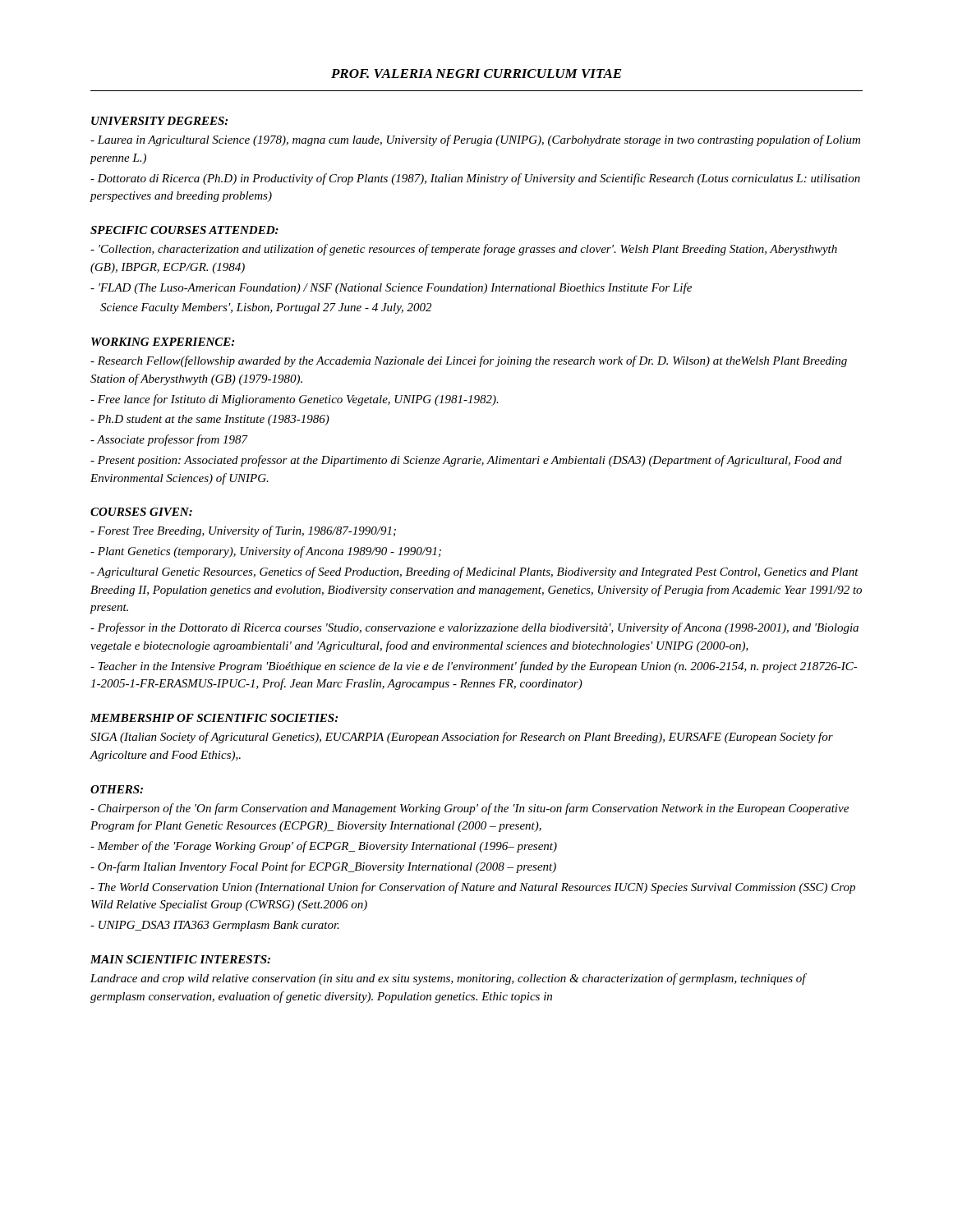The image size is (953, 1232).
Task: Click on the text block that reads "Chairperson of the 'On farm Conservation"
Action: tap(476, 867)
